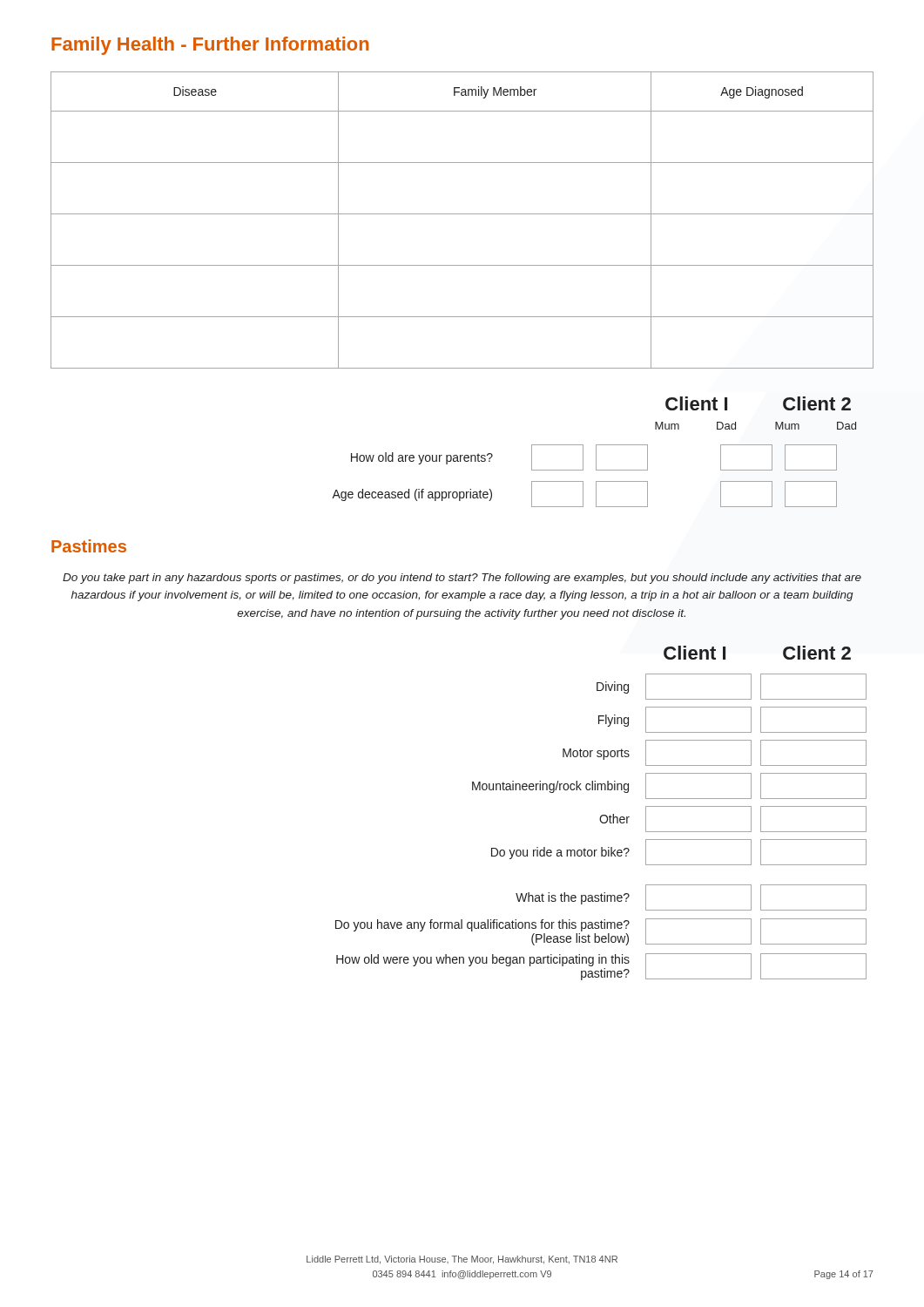Navigate to the region starting "Family Health - Further"
The width and height of the screenshot is (924, 1307).
coord(210,46)
